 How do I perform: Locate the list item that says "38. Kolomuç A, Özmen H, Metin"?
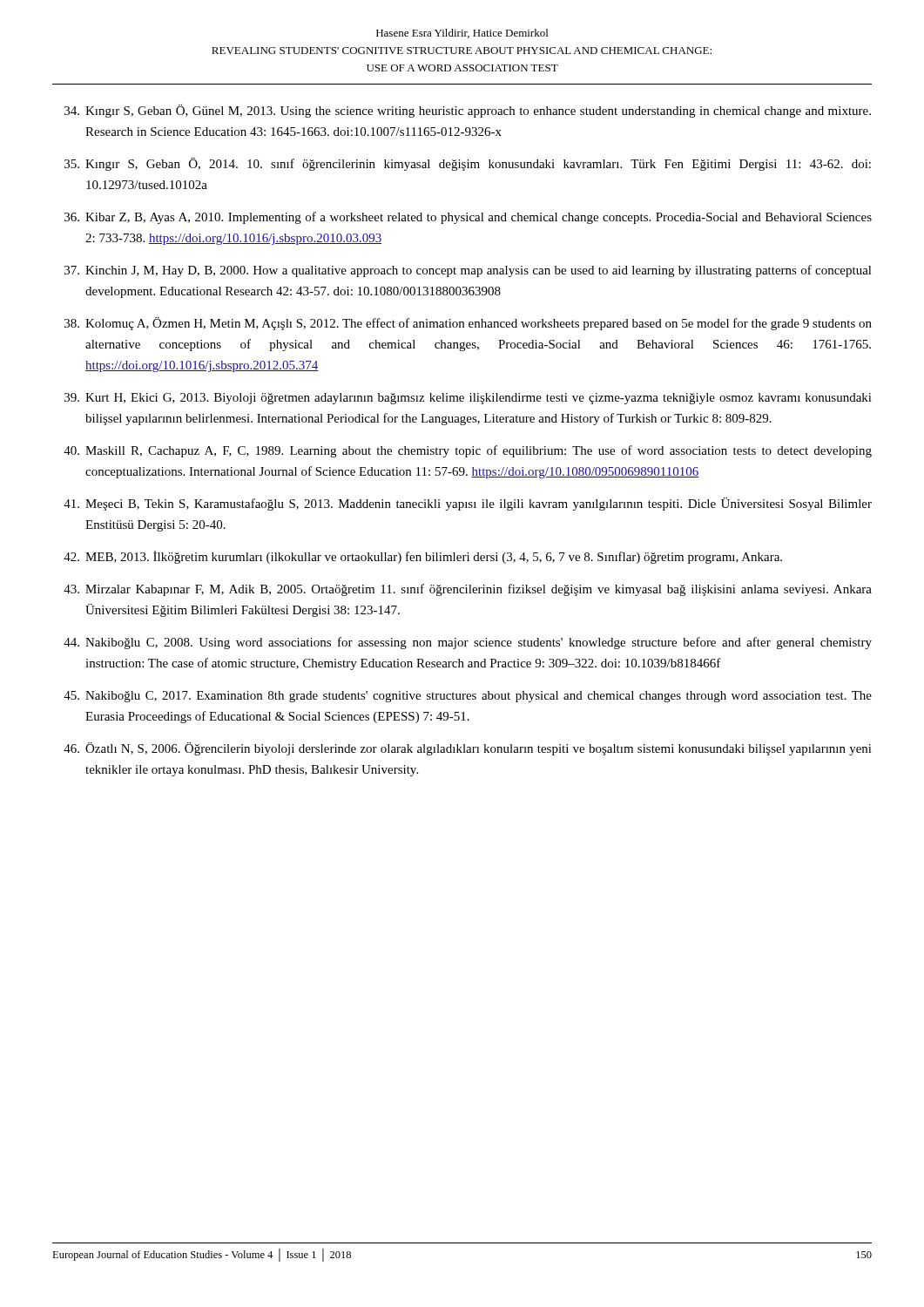tap(462, 345)
